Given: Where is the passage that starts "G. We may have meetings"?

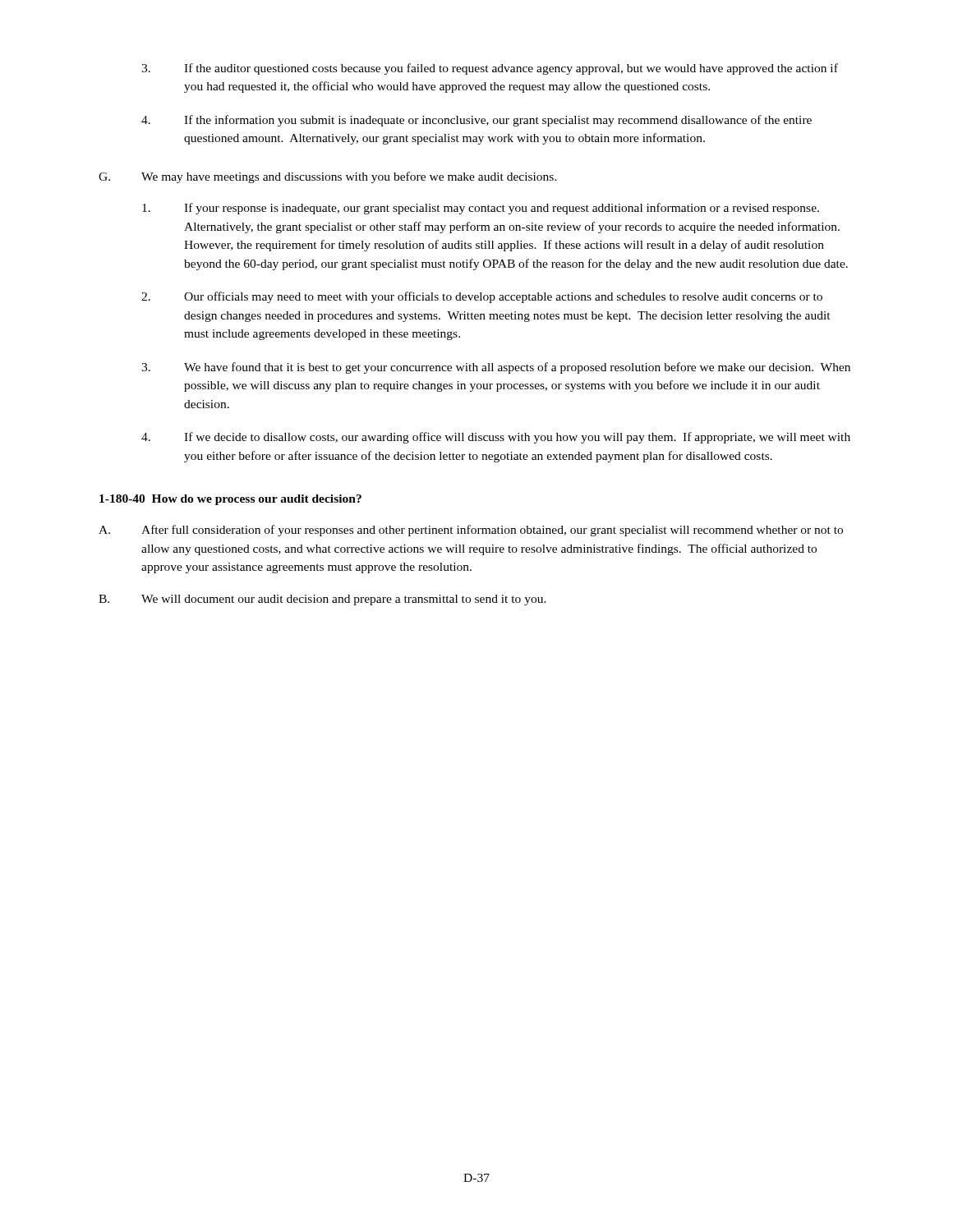Looking at the screenshot, I should click(476, 177).
